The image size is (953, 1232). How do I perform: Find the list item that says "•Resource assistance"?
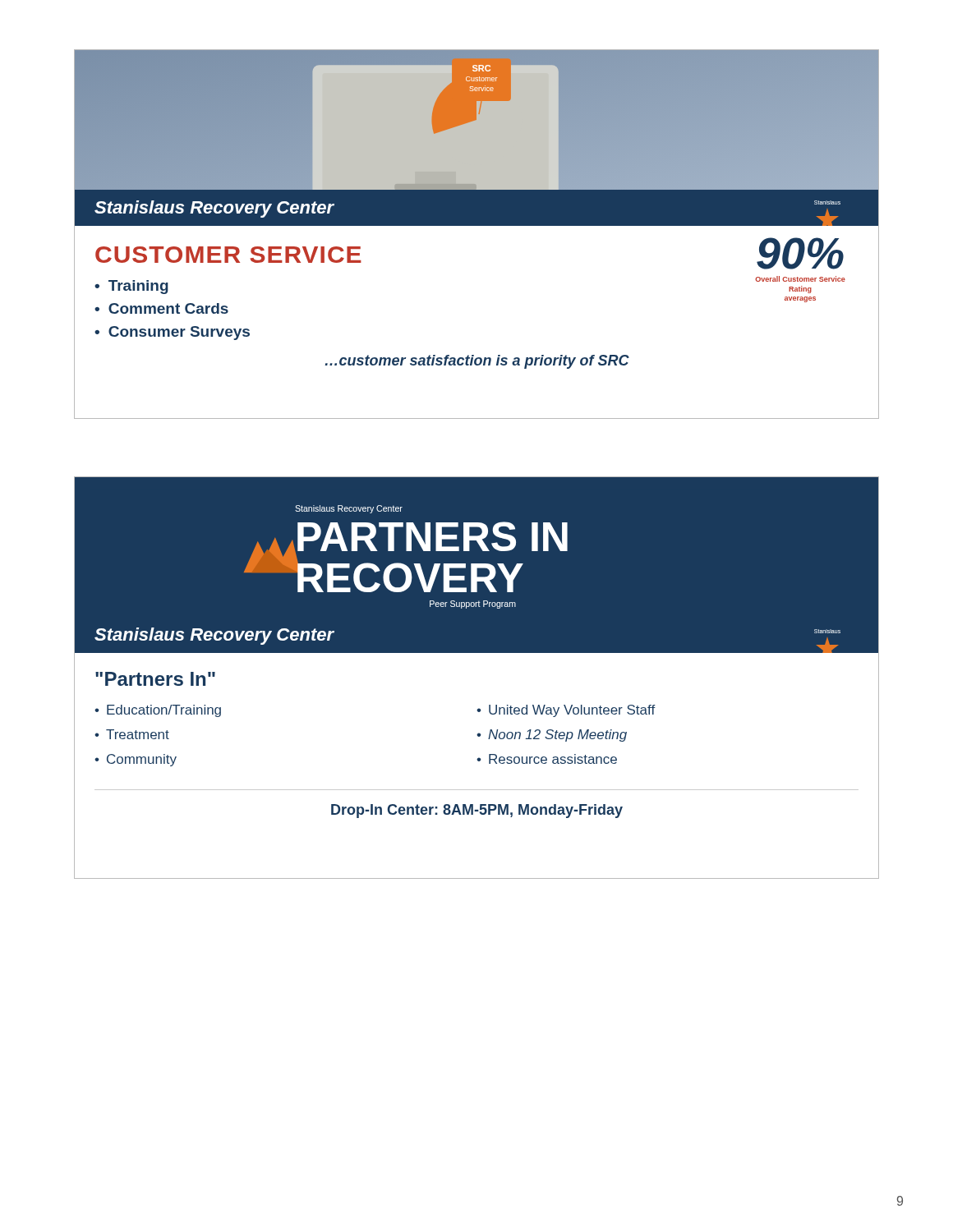(x=547, y=760)
